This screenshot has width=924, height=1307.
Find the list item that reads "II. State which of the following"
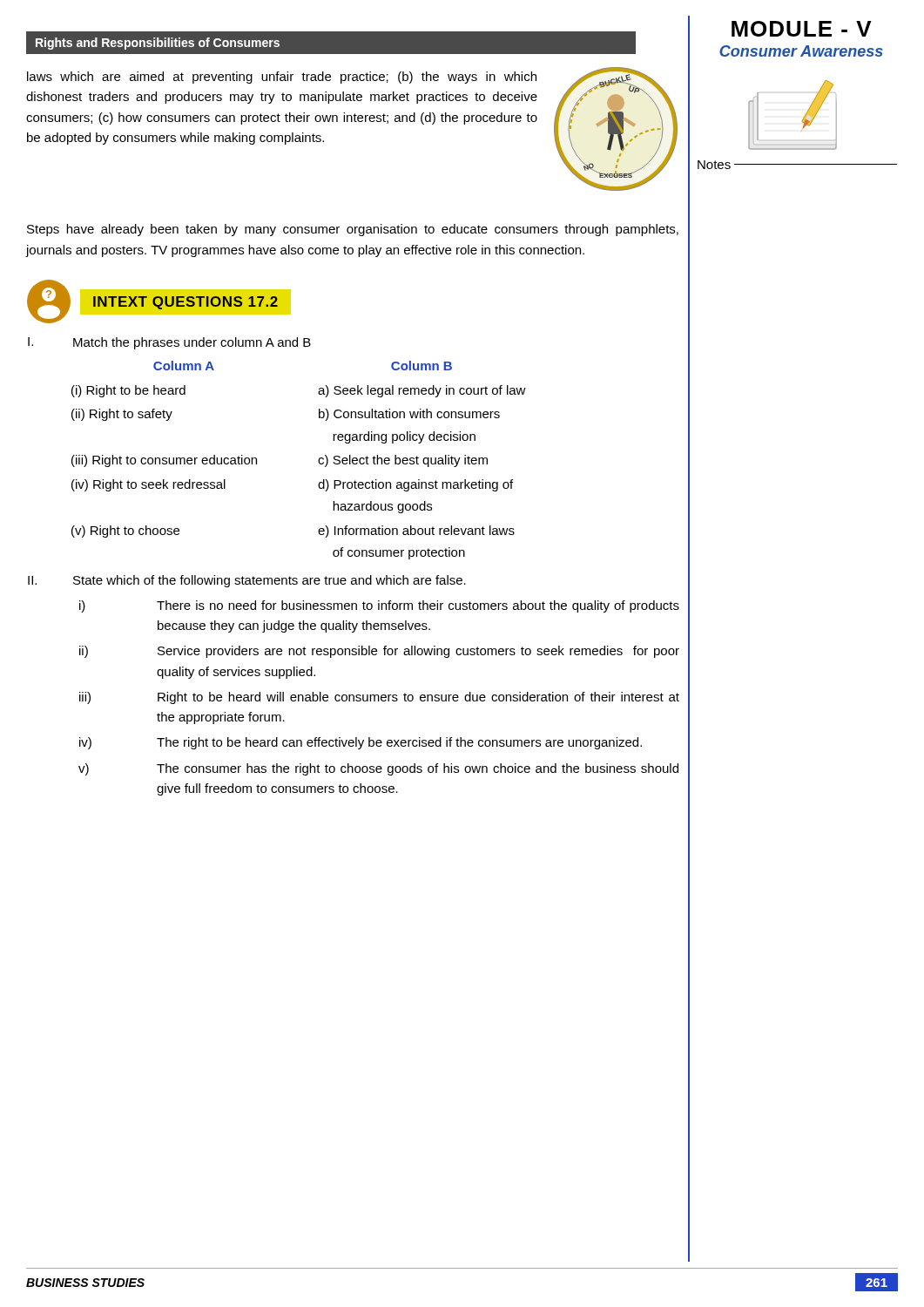[247, 580]
